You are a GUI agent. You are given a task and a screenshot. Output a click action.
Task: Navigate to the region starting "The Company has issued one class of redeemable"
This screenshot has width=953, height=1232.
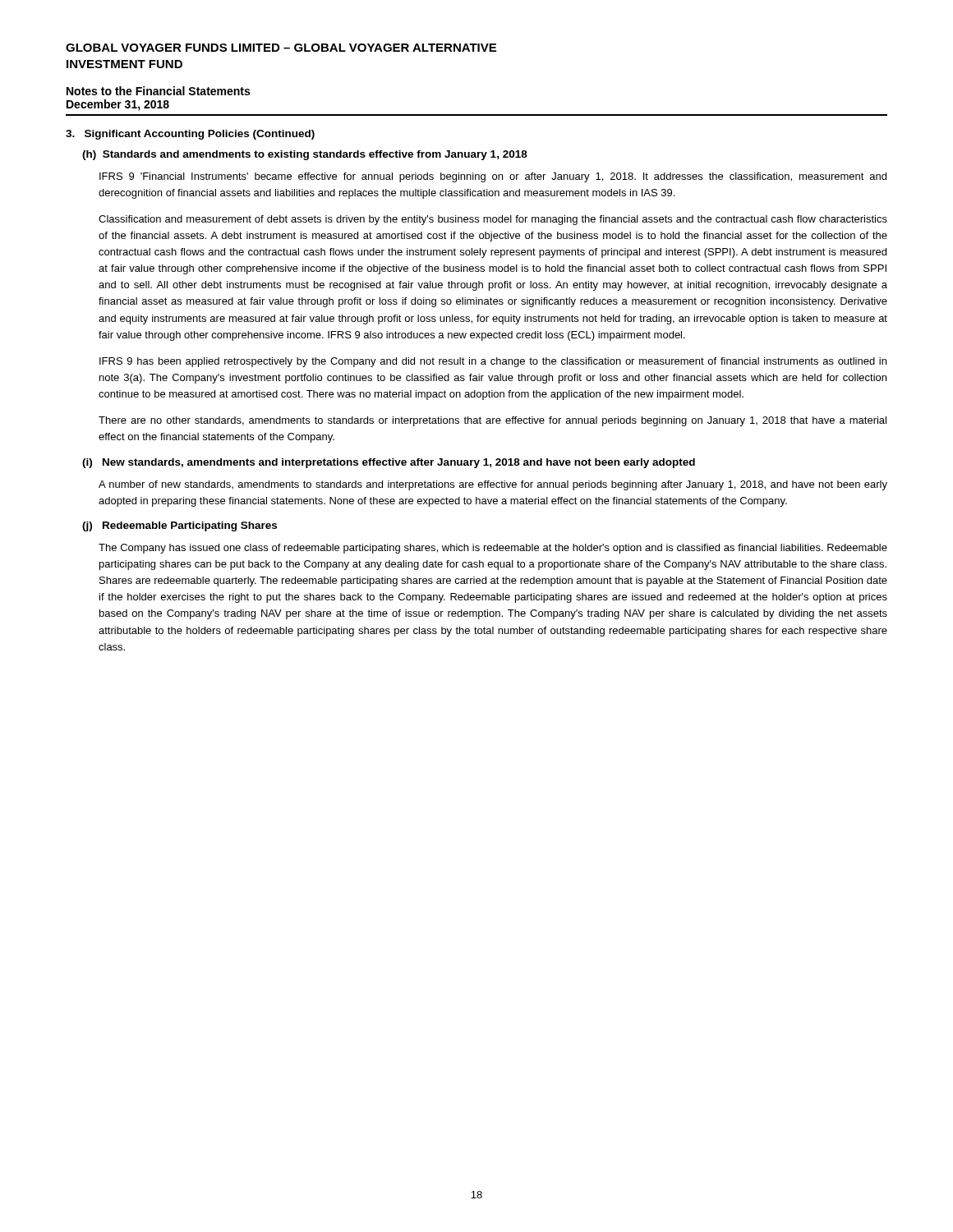point(493,597)
